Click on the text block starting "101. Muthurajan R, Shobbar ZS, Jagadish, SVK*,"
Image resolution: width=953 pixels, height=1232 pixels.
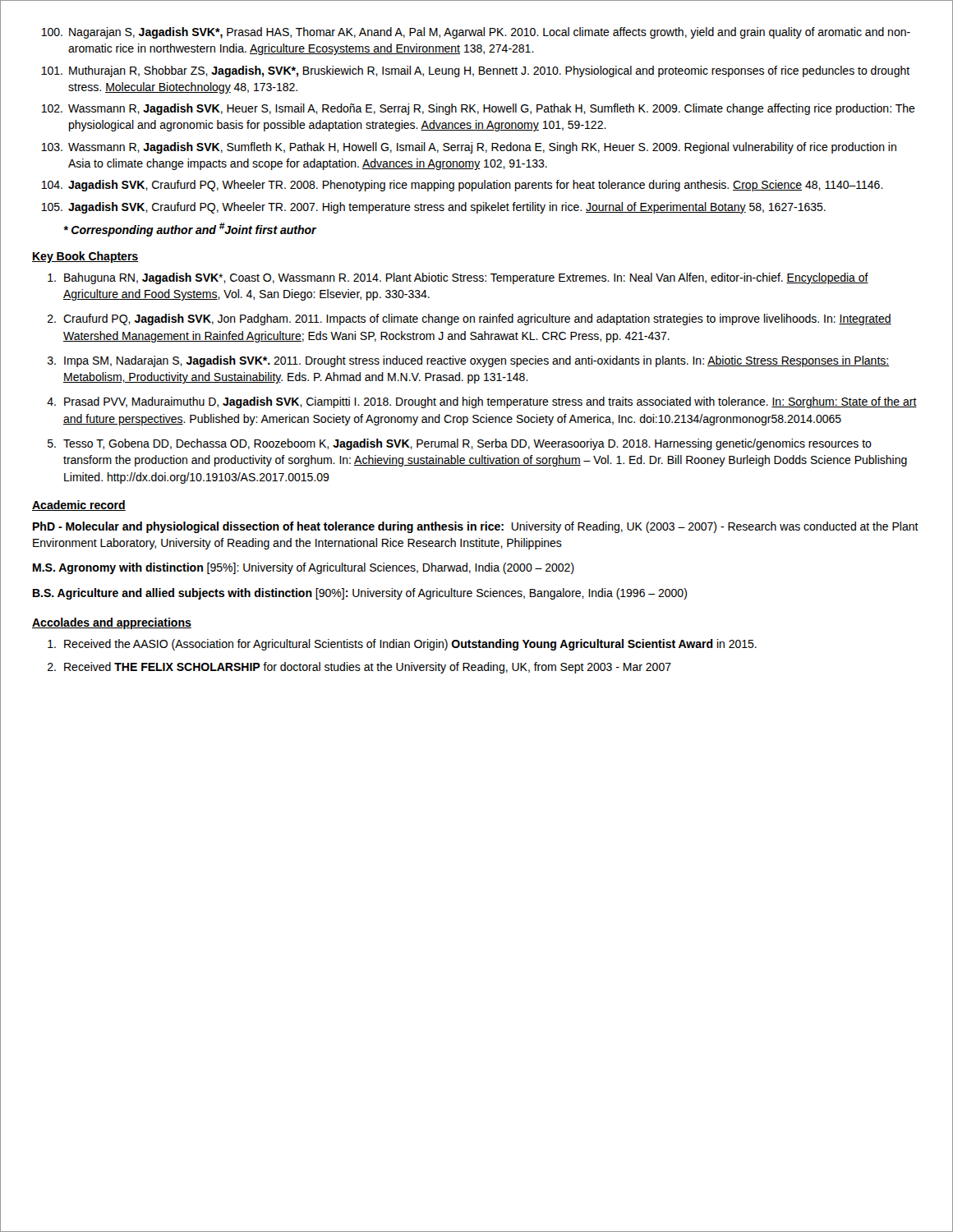tap(476, 79)
